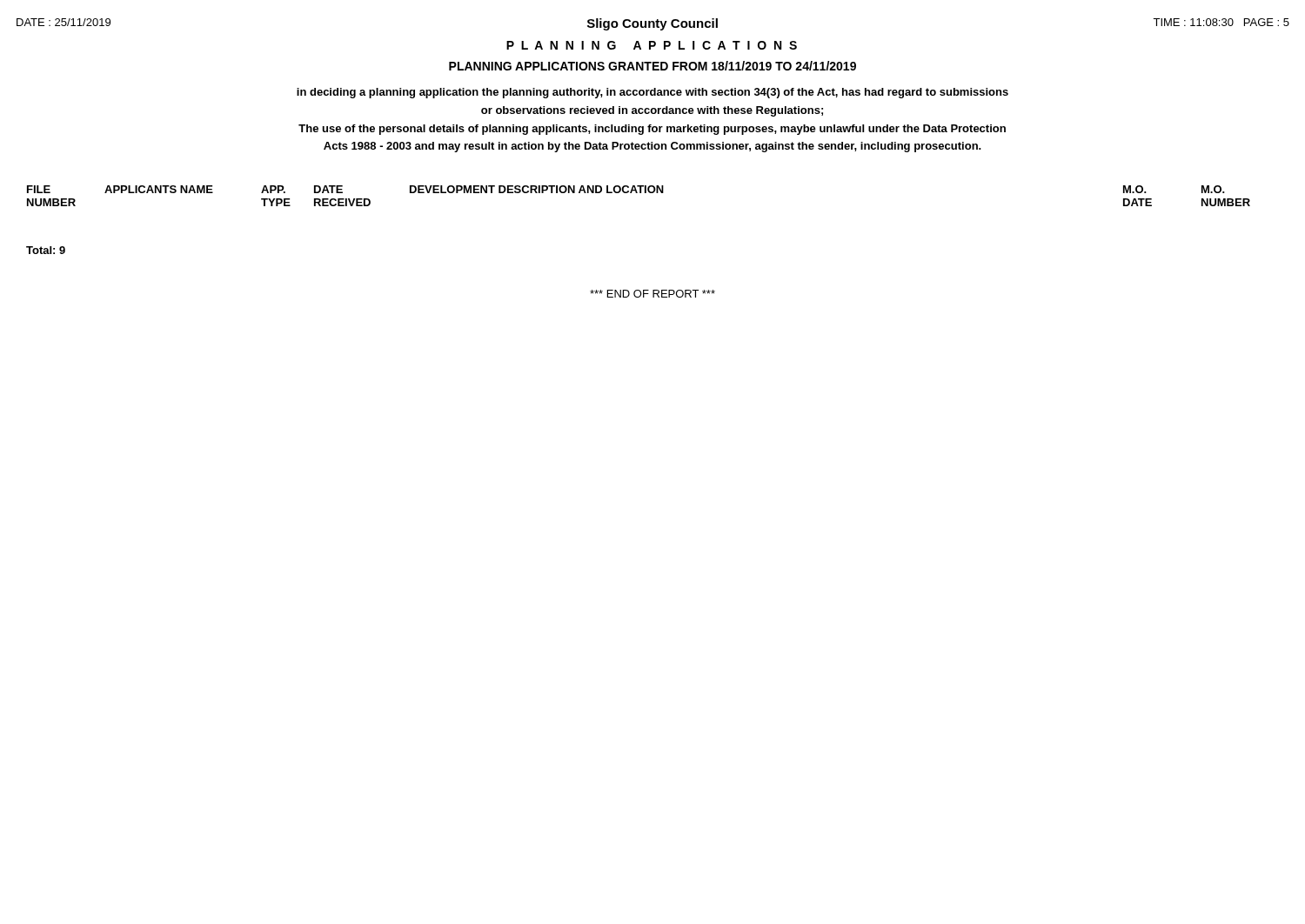This screenshot has width=1305, height=924.
Task: Find the table that mentions "FILENUMBER APPLICANTS NAME APP.TYPE DATERECEIVED"
Action: coord(652,196)
